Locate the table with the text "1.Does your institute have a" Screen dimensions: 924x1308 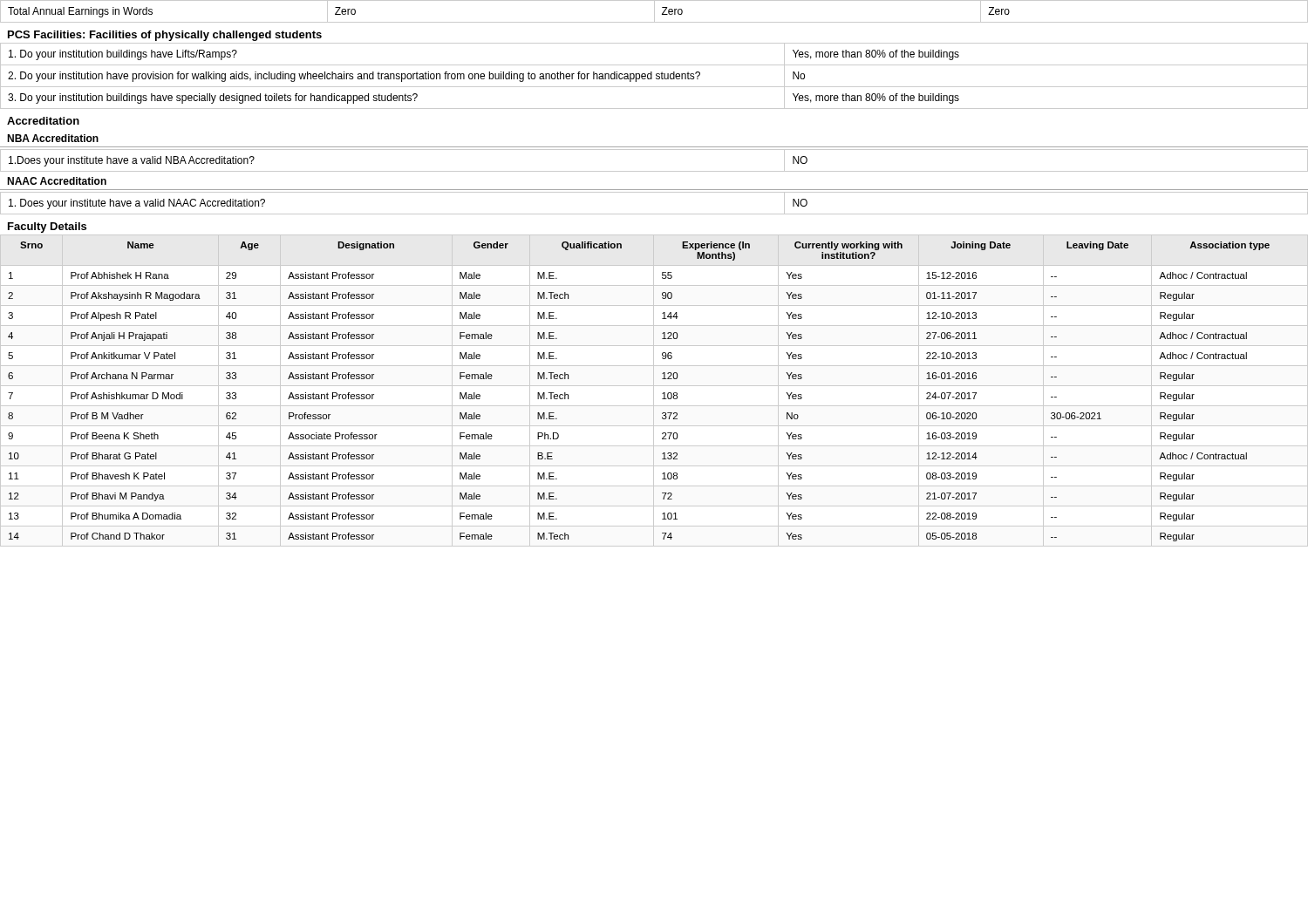(654, 160)
